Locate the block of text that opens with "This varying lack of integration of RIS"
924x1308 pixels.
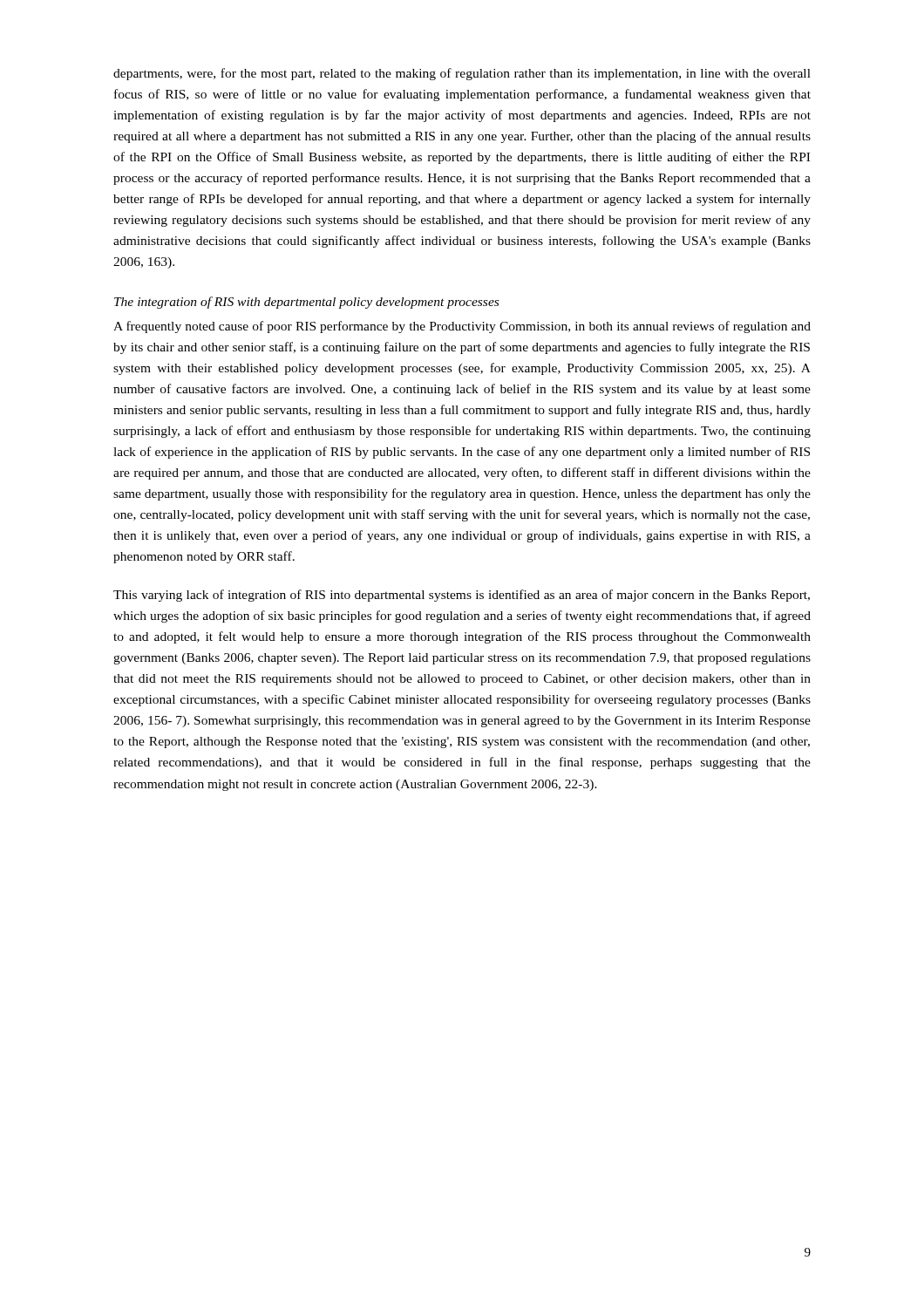tap(462, 689)
